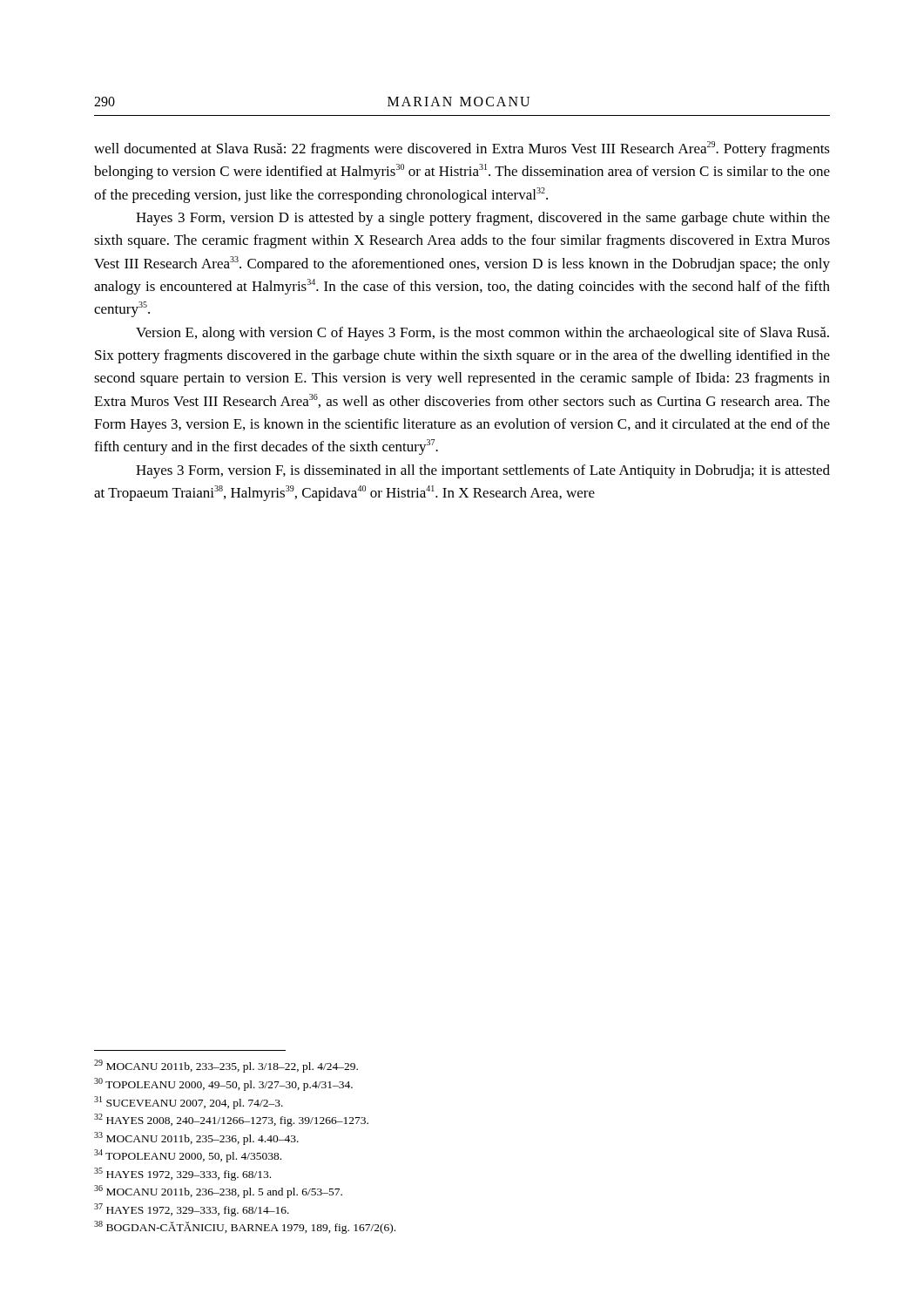Viewport: 924px width, 1307px height.
Task: Find the passage starting "32 HAYES 2008, 240–241/1266–1273, fig. 39/1266–1273."
Action: pyautogui.click(x=232, y=1119)
